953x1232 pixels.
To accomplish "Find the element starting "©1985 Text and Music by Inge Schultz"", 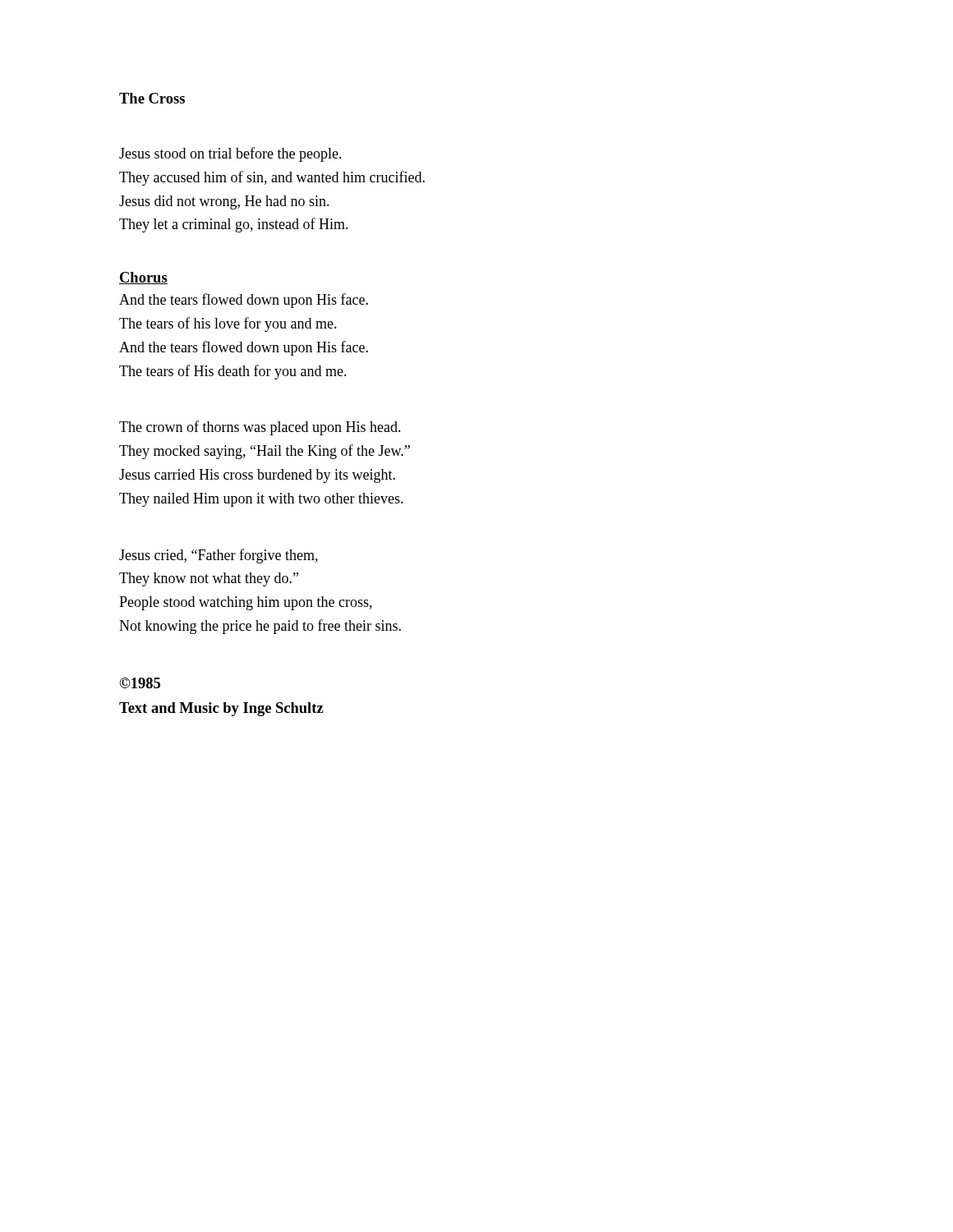I will tap(221, 696).
